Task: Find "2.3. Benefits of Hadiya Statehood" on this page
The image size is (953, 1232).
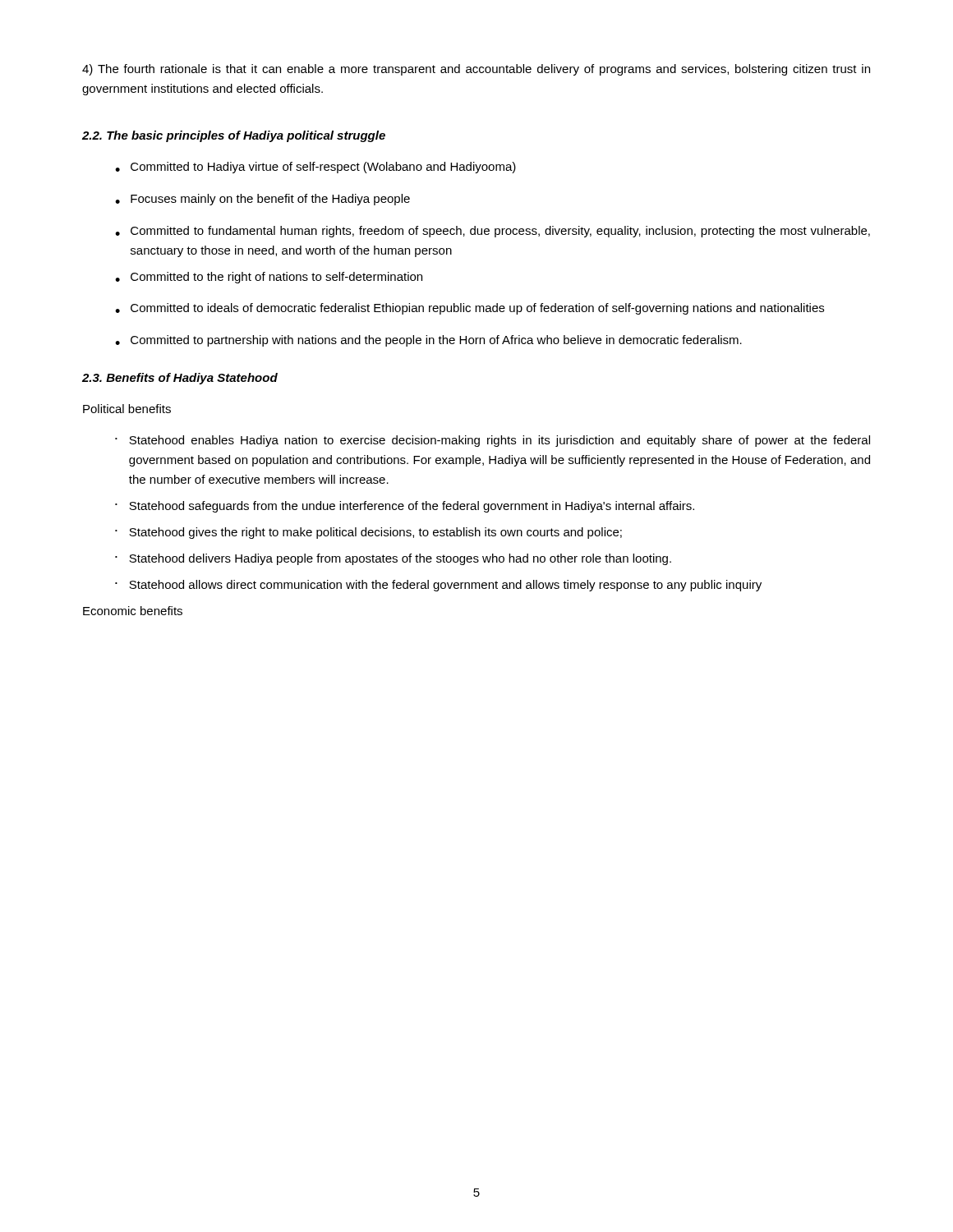Action: pyautogui.click(x=180, y=377)
